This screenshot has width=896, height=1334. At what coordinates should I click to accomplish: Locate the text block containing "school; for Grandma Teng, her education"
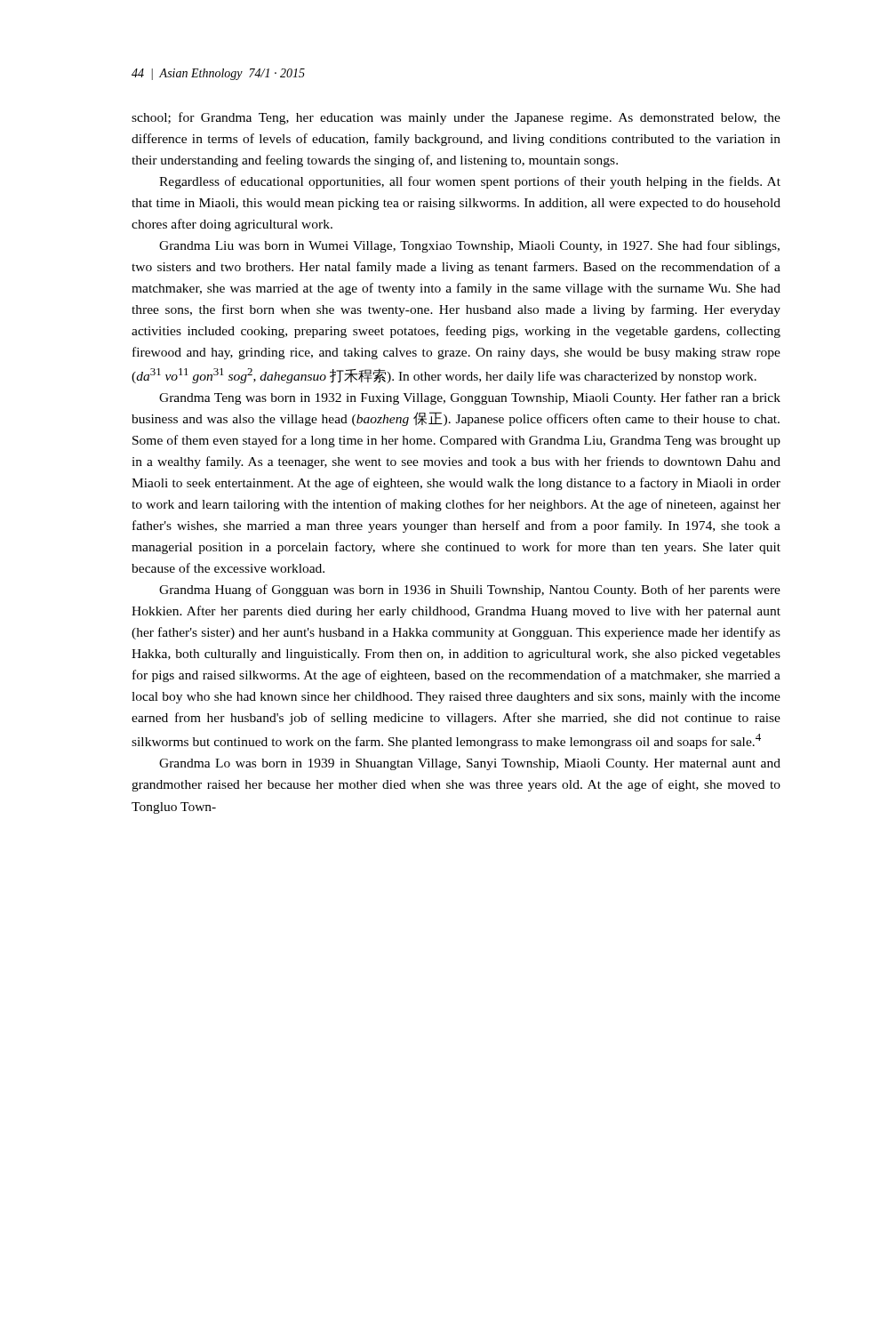[x=456, y=138]
